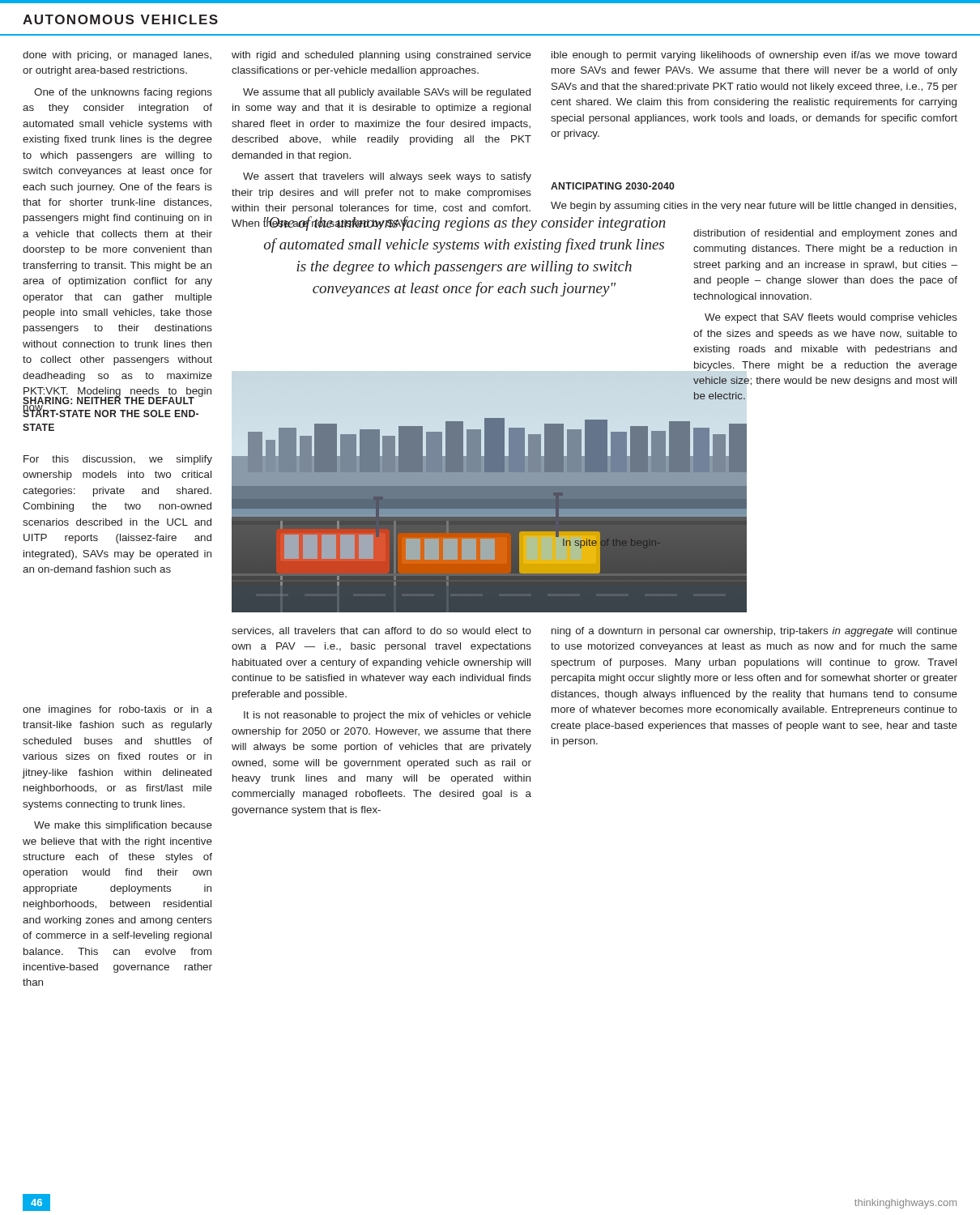
Task: Navigate to the text starting "SHARING: NEITHER THE"
Action: point(117,414)
